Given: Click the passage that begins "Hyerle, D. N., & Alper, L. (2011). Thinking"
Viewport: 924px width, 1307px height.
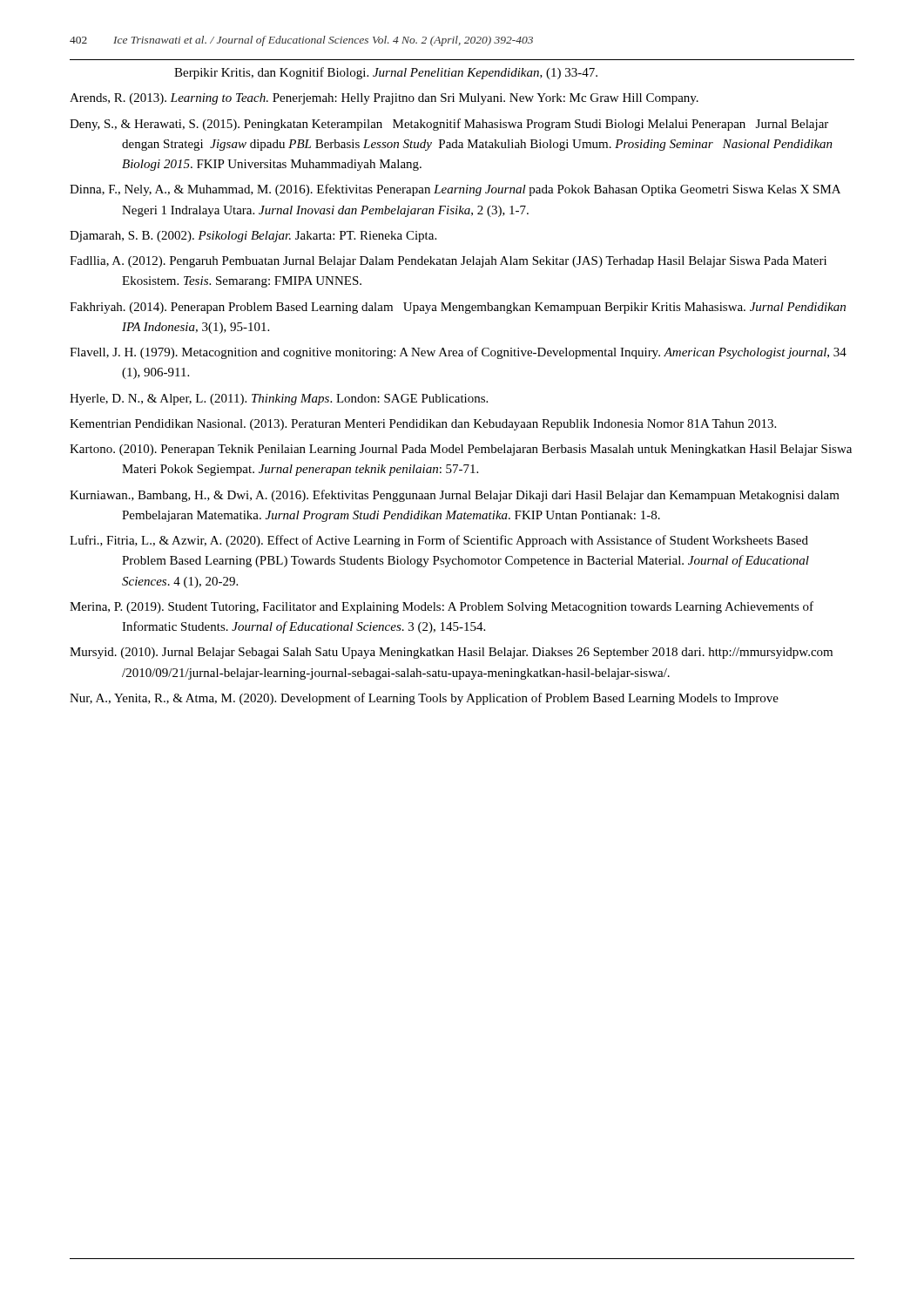Looking at the screenshot, I should (x=279, y=398).
